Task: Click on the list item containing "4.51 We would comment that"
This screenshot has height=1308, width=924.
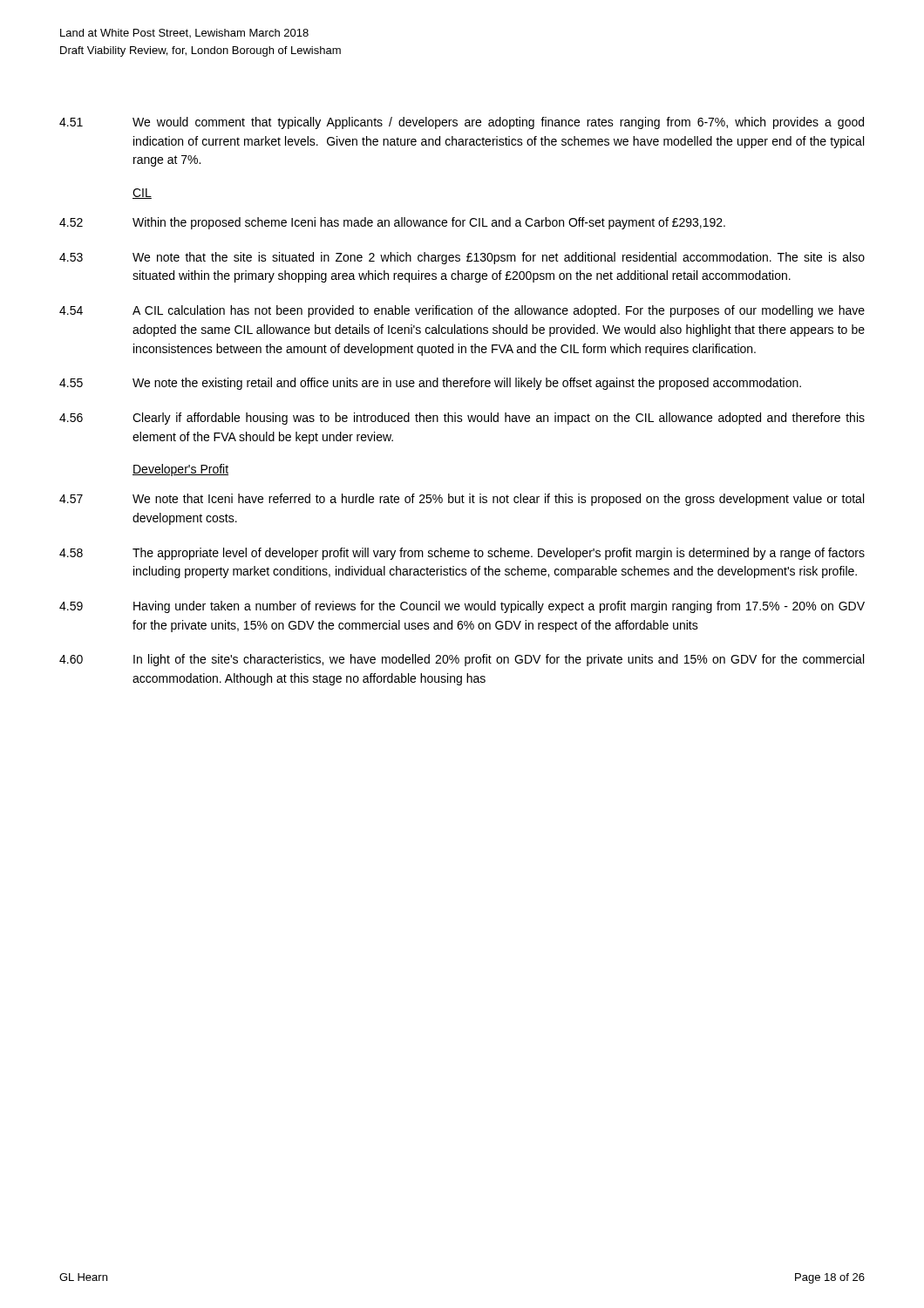Action: 462,142
